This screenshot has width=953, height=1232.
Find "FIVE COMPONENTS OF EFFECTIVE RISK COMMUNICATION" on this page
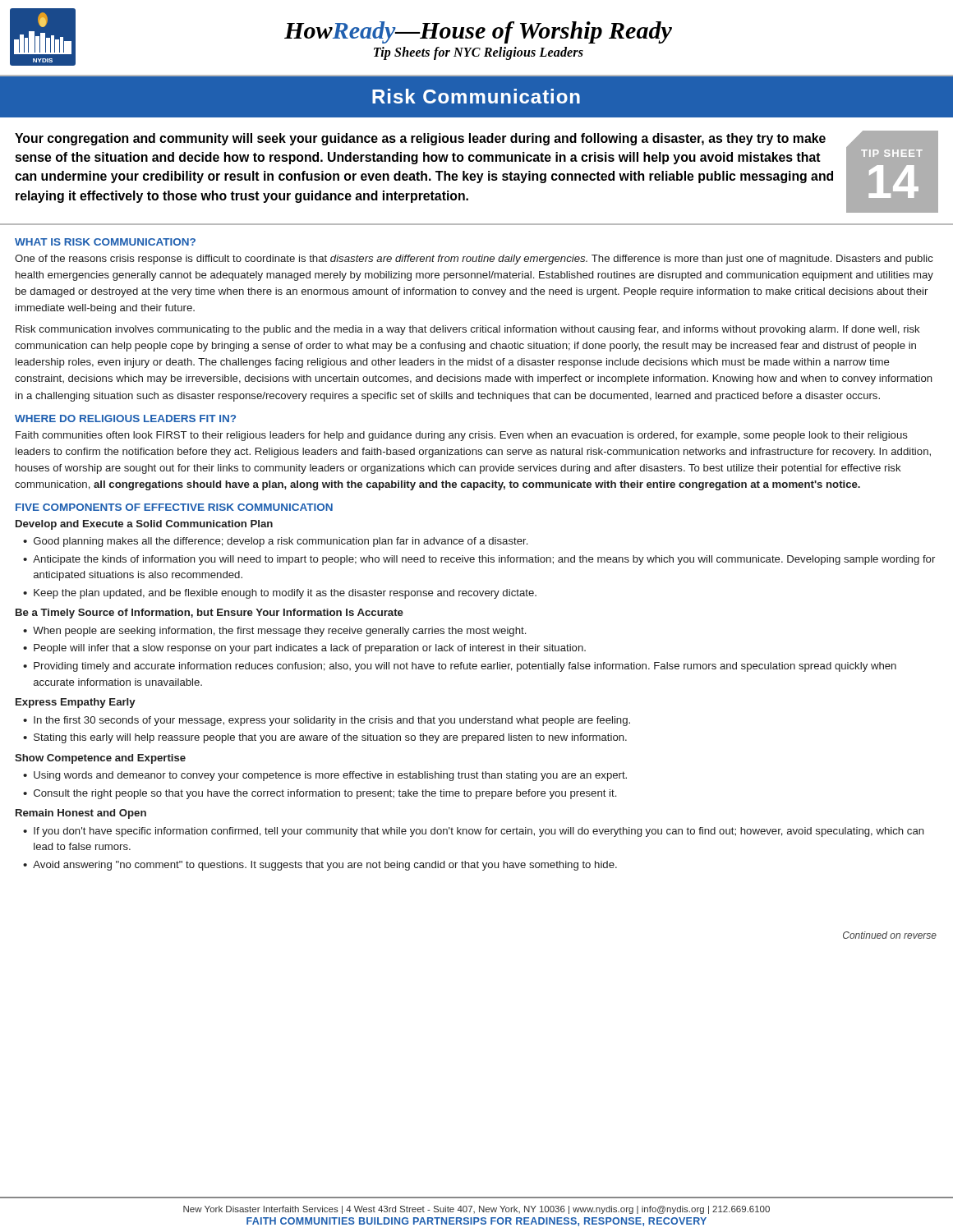tap(174, 507)
